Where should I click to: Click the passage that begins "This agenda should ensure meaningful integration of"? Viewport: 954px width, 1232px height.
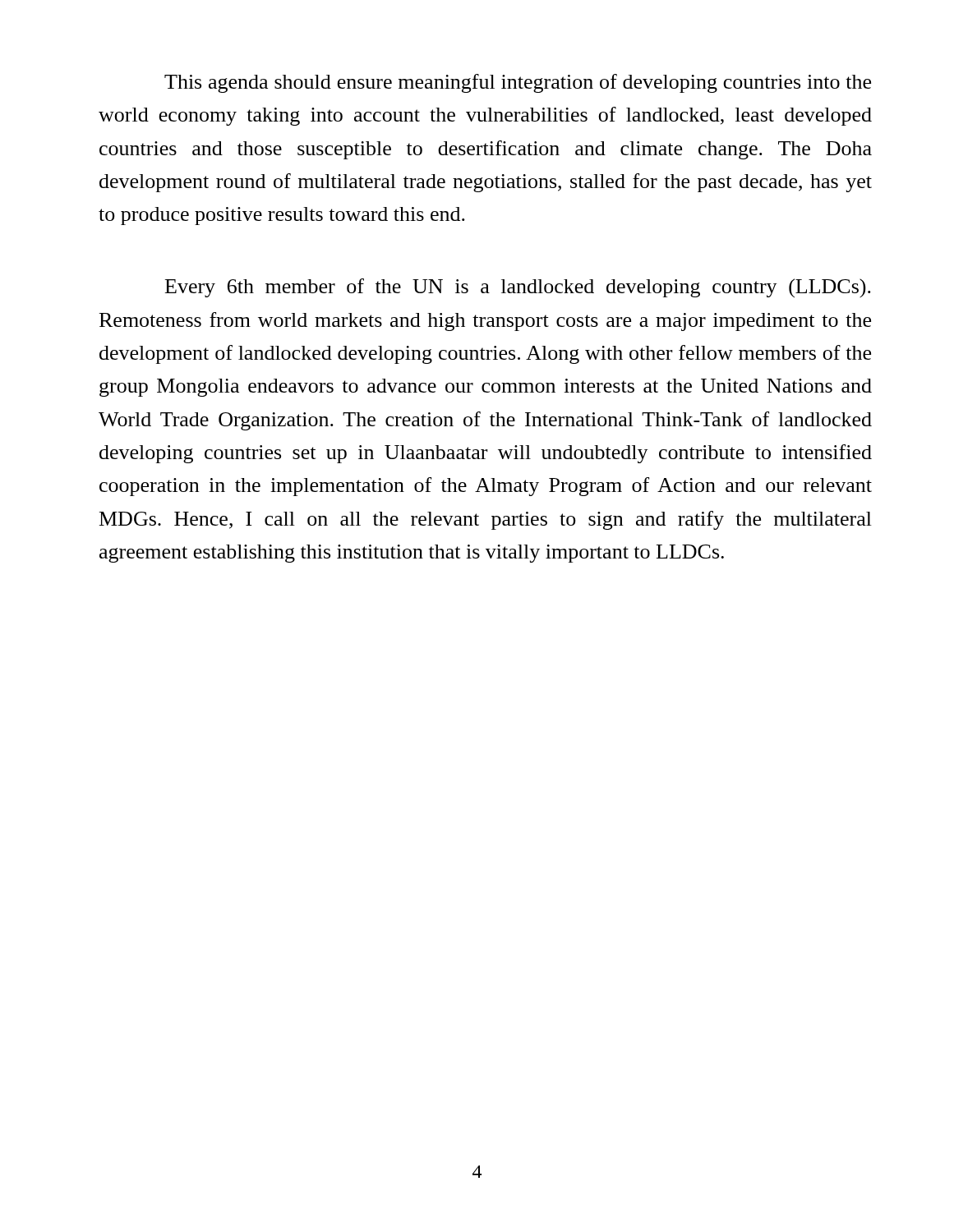[x=485, y=148]
